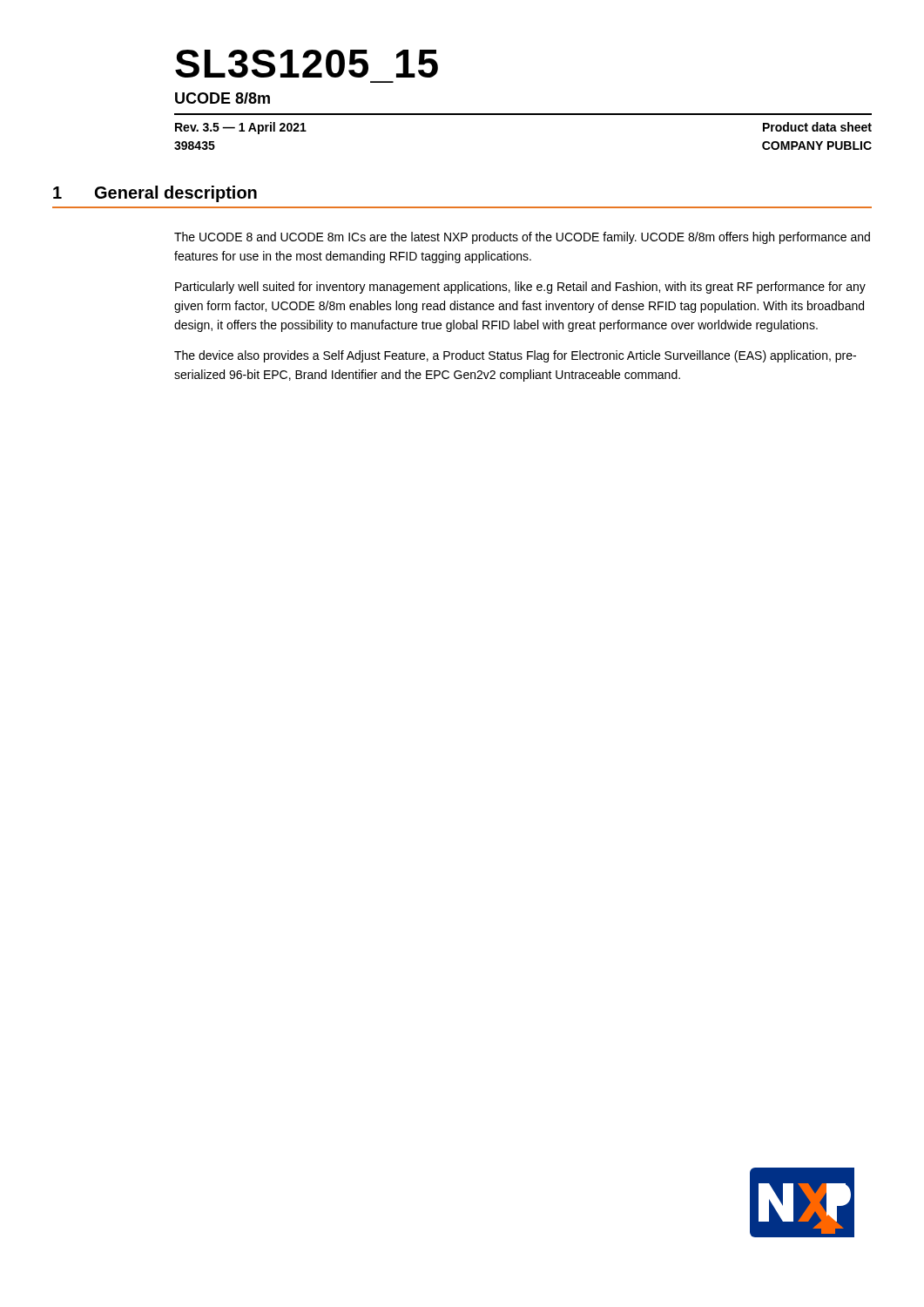Locate the logo
Viewport: 924px width, 1307px height.
coord(802,1202)
